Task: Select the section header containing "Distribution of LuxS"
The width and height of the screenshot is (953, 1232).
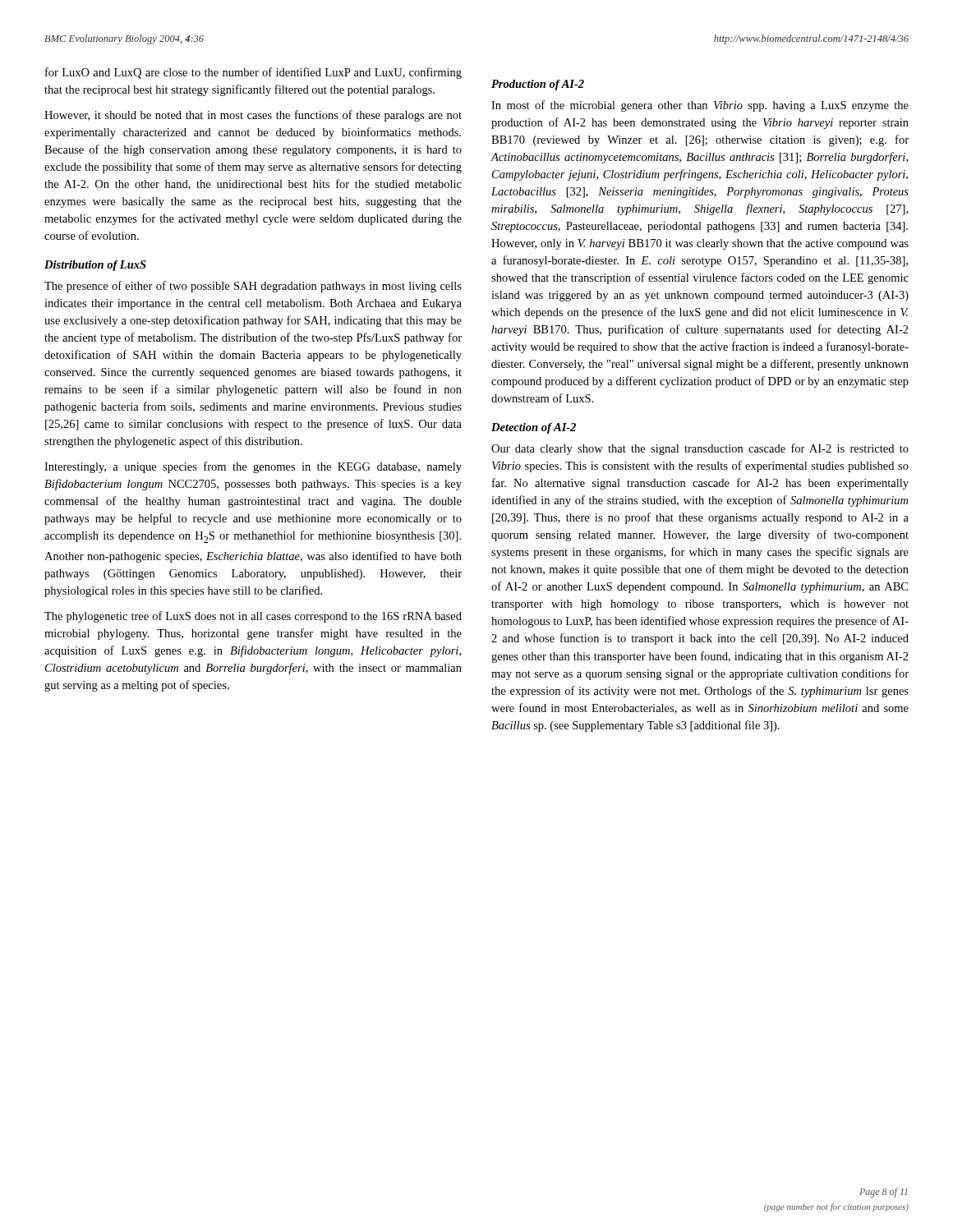Action: [x=95, y=265]
